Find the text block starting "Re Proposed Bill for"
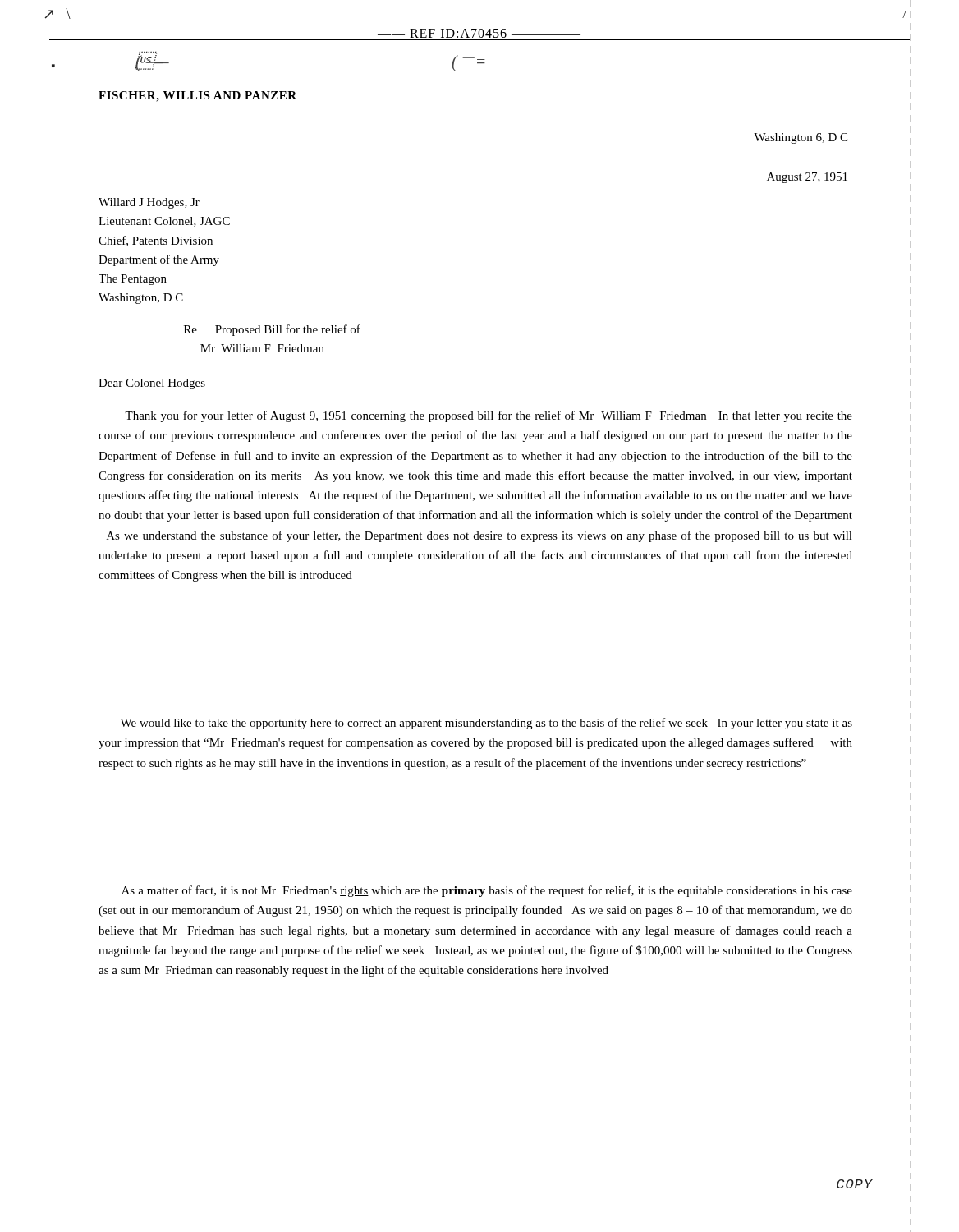Viewport: 959px width, 1232px height. coord(229,339)
